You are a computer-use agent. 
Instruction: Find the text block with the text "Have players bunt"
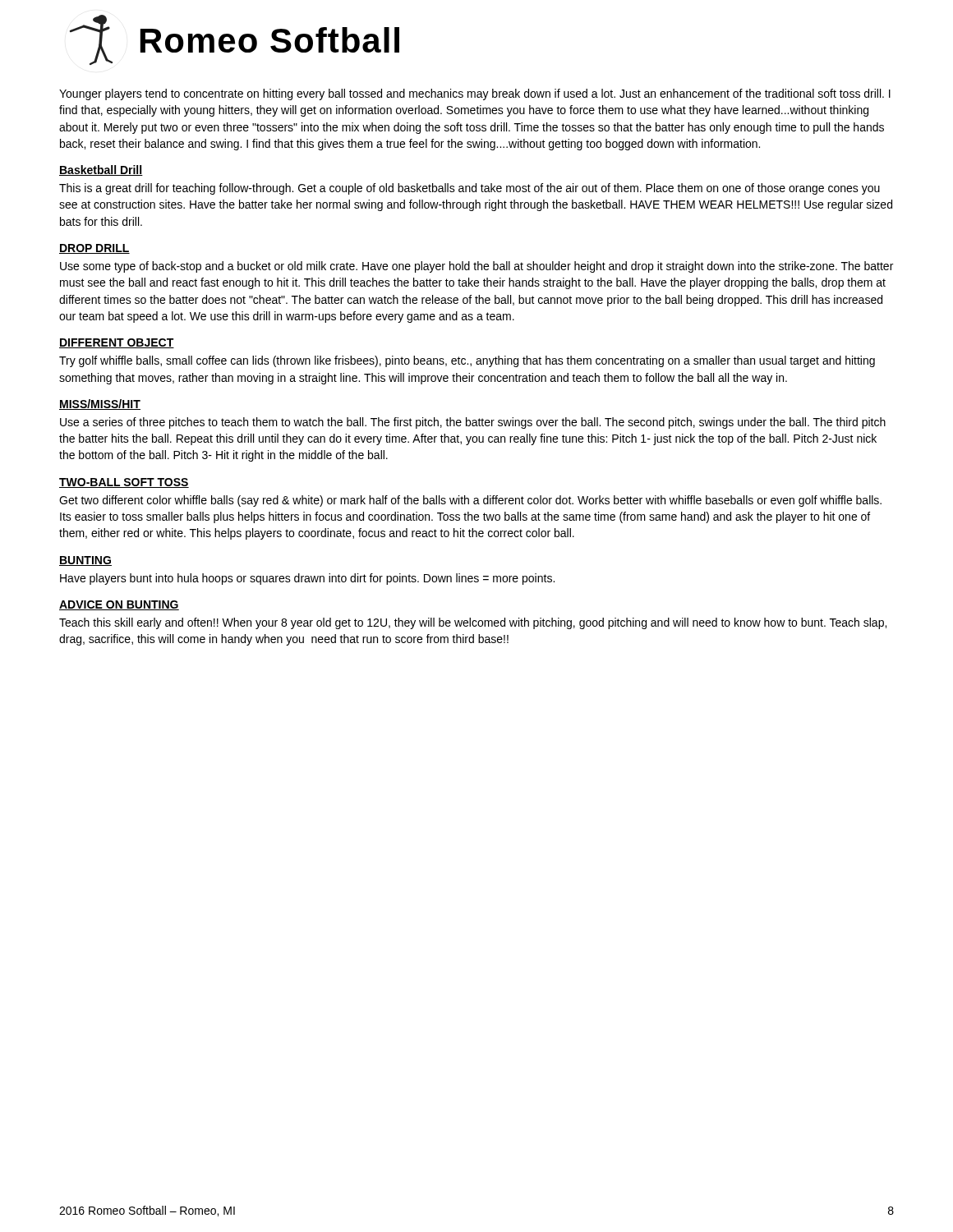tap(307, 578)
